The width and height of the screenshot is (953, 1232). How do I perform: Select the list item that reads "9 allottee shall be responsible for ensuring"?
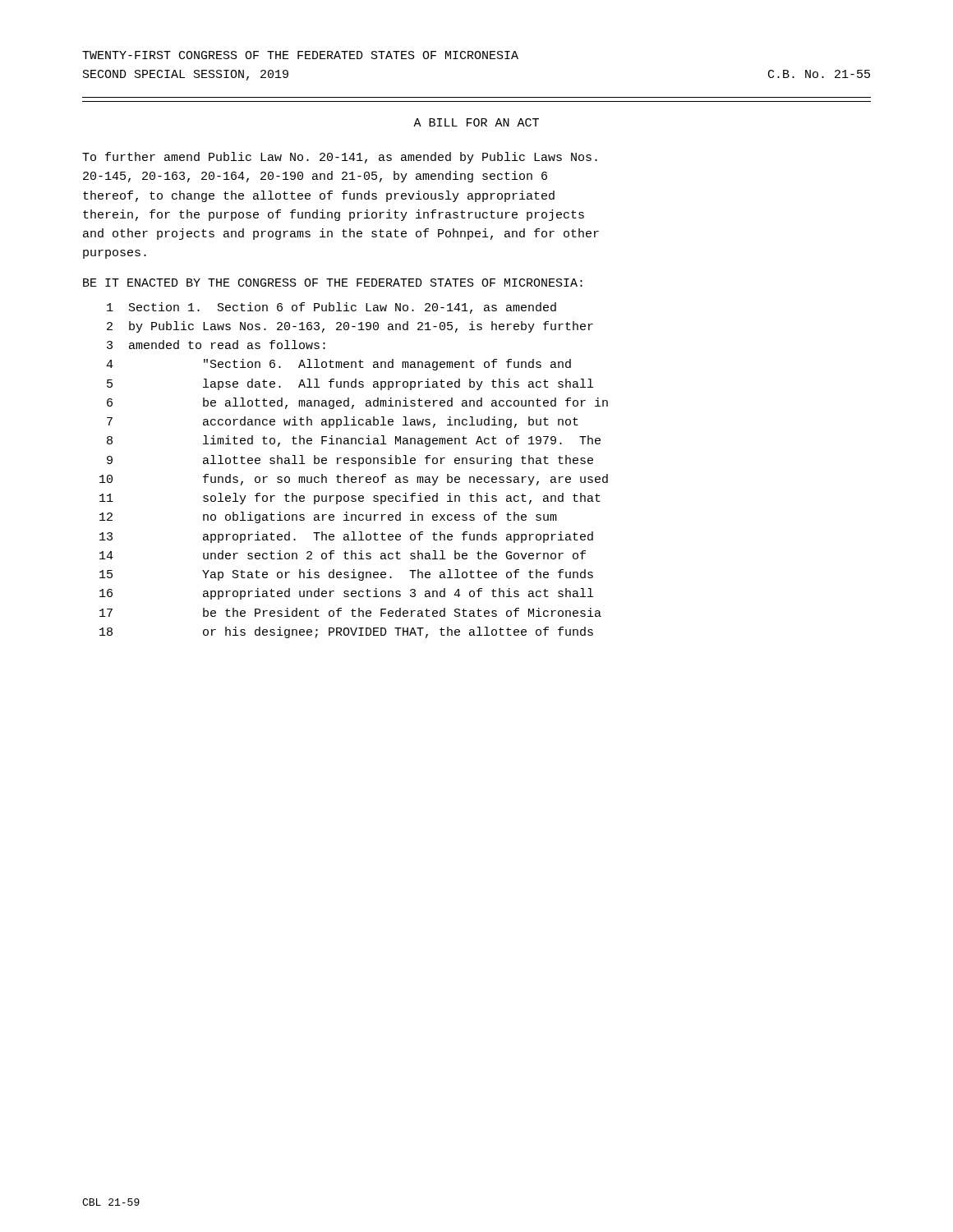(476, 461)
